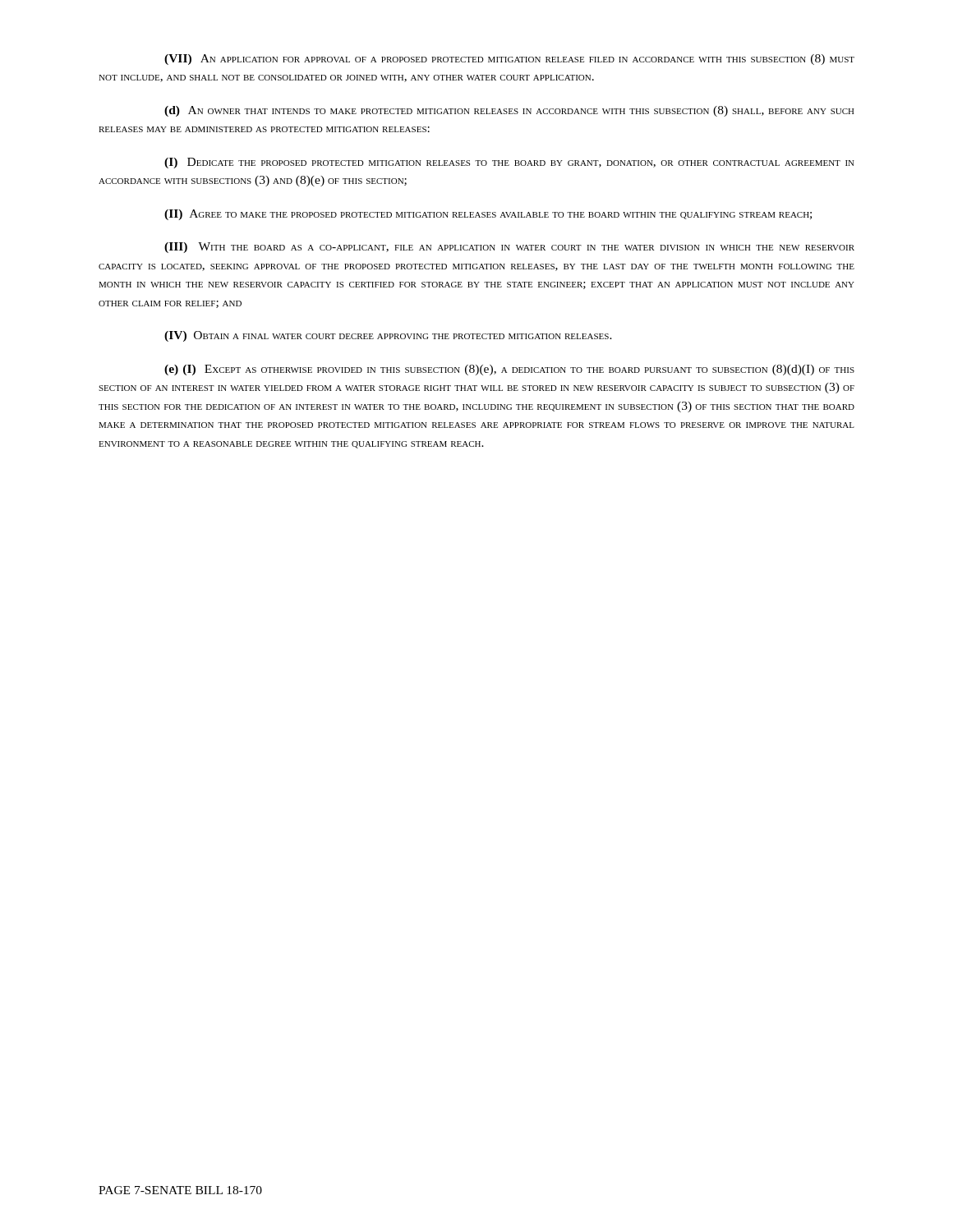Click the passage that begins "(d) An owner that intends to make protected"
The width and height of the screenshot is (953, 1232).
(x=476, y=119)
